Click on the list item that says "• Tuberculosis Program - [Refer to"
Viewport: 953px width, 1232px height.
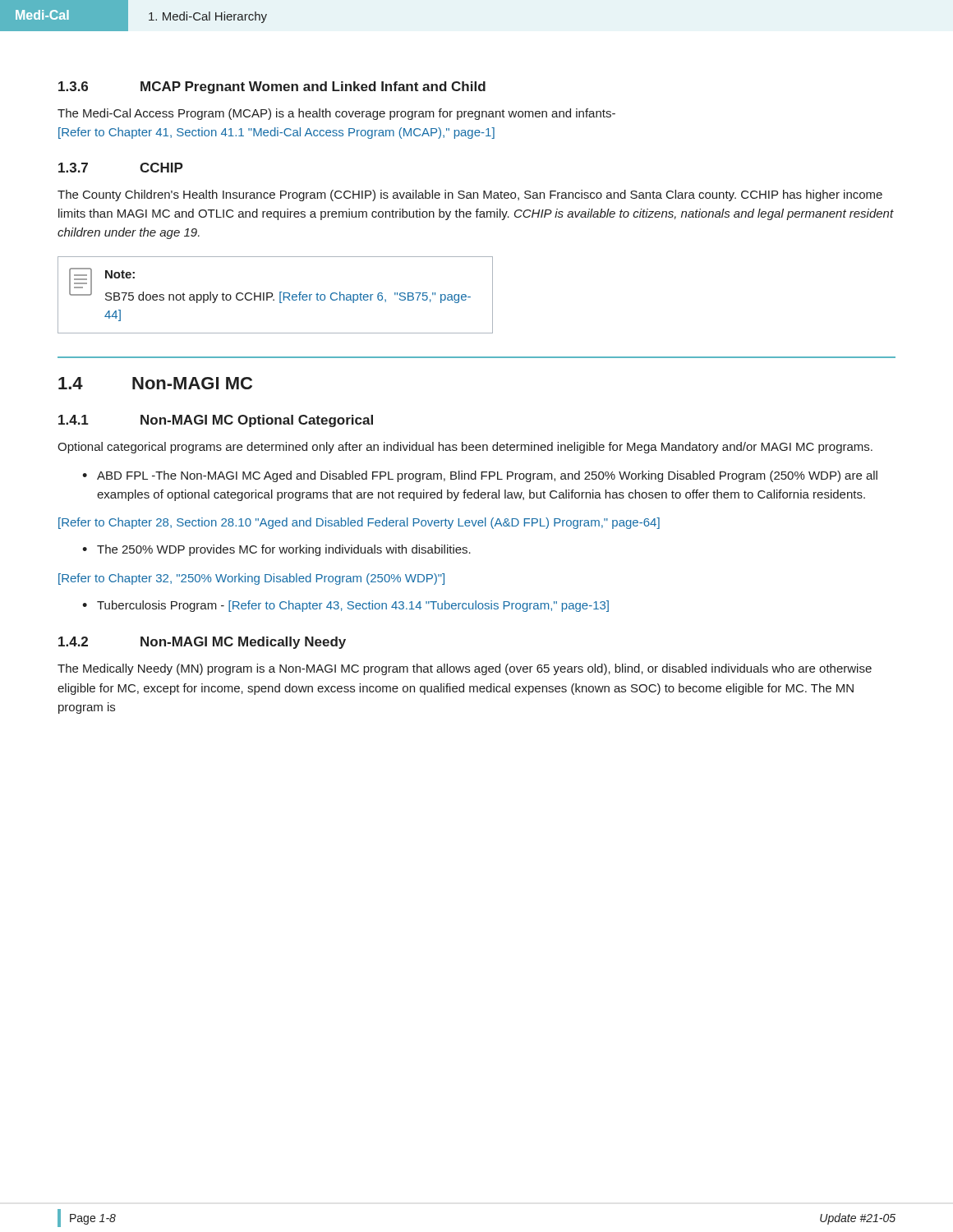pyautogui.click(x=489, y=606)
